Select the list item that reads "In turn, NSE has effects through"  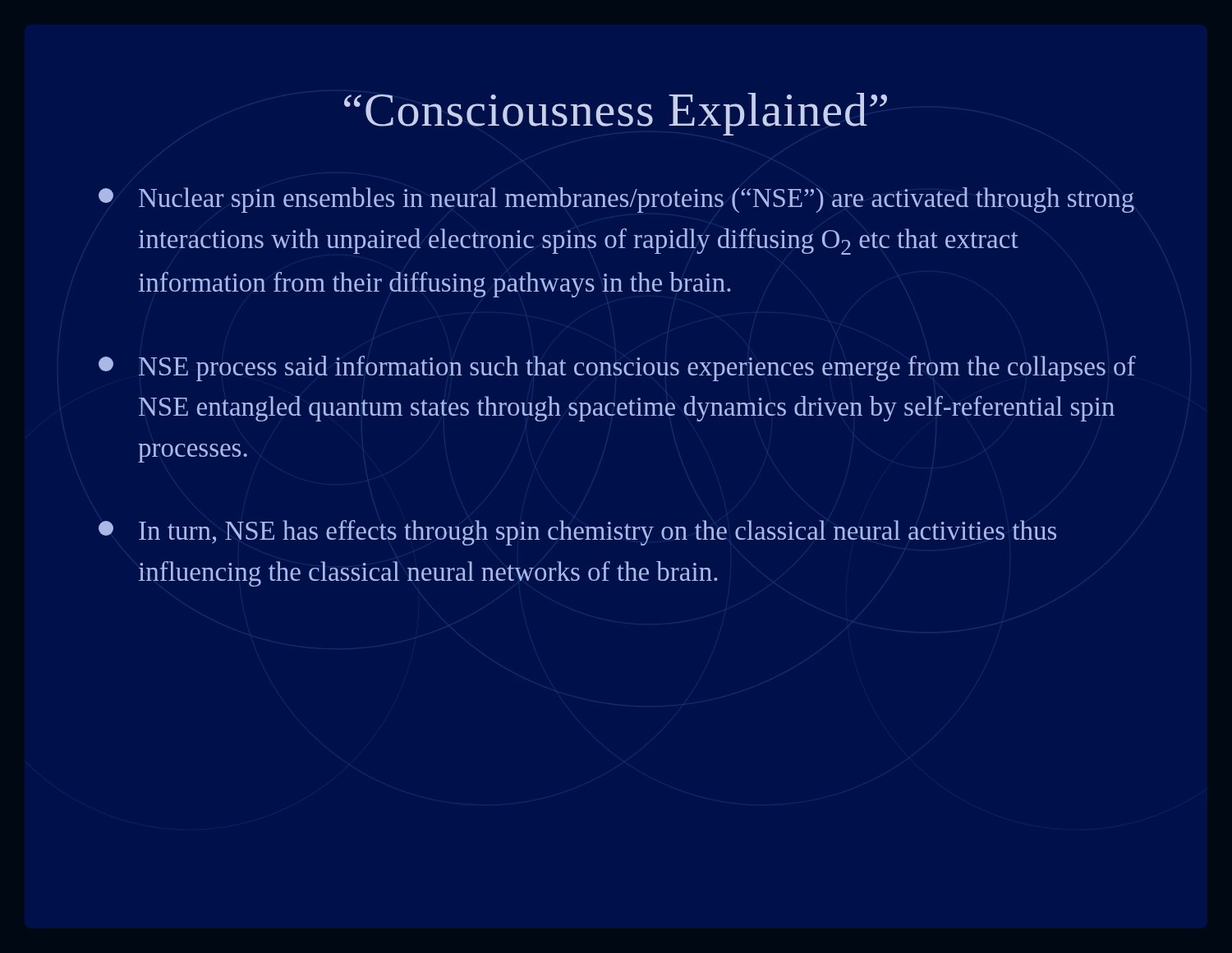pos(620,552)
